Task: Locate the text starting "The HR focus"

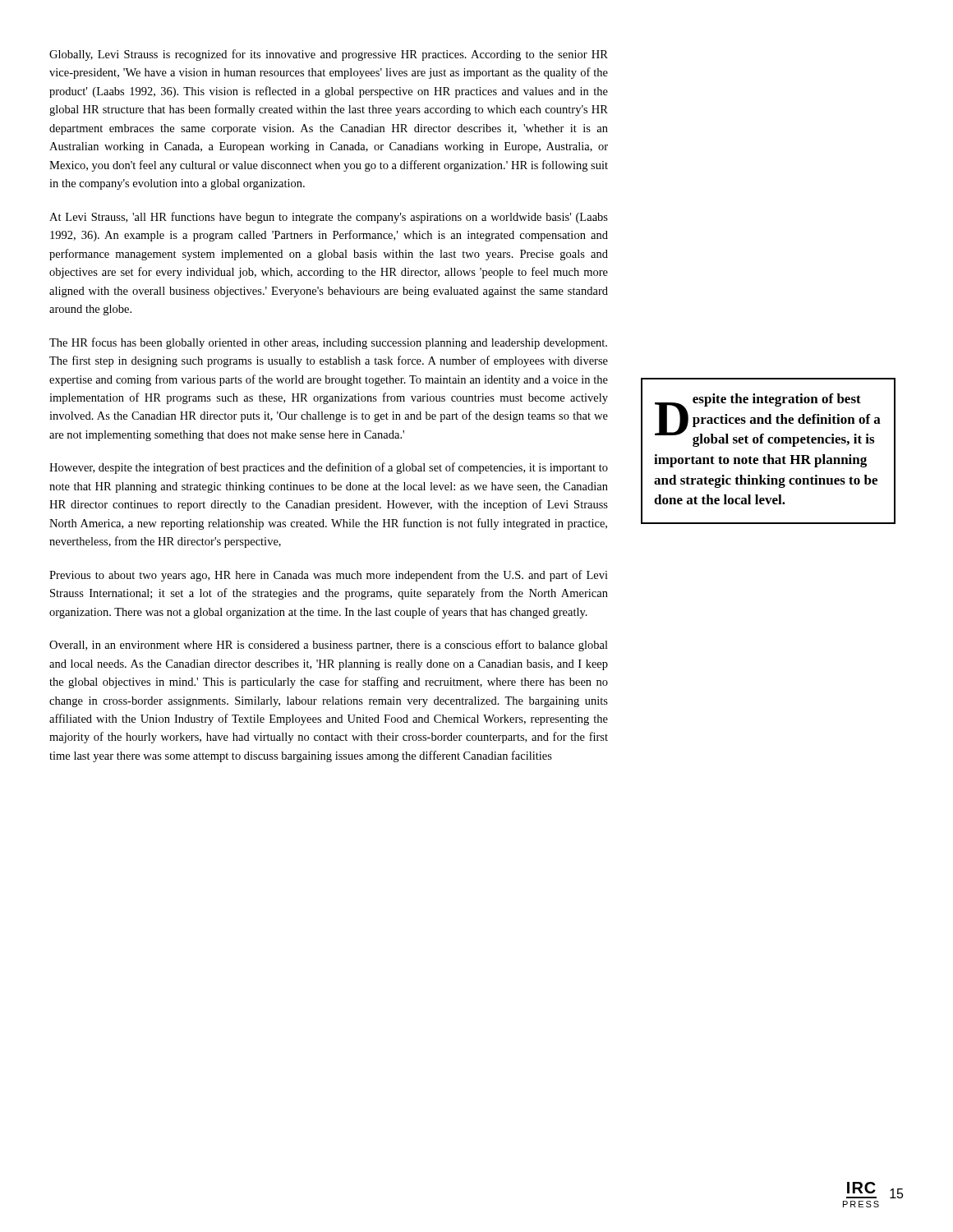Action: [x=329, y=388]
